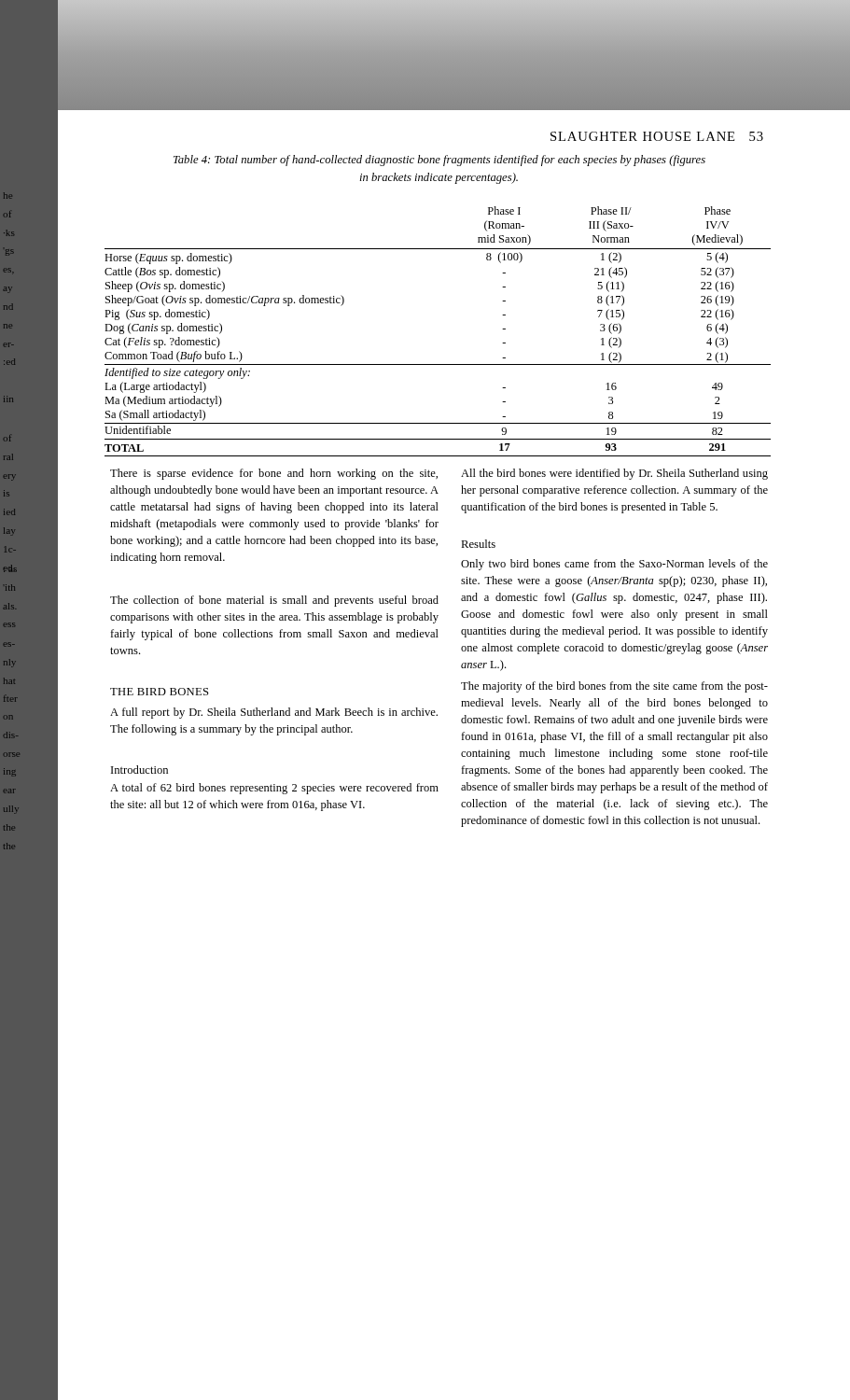850x1400 pixels.
Task: Navigate to the region starting "Only two bird"
Action: click(614, 614)
